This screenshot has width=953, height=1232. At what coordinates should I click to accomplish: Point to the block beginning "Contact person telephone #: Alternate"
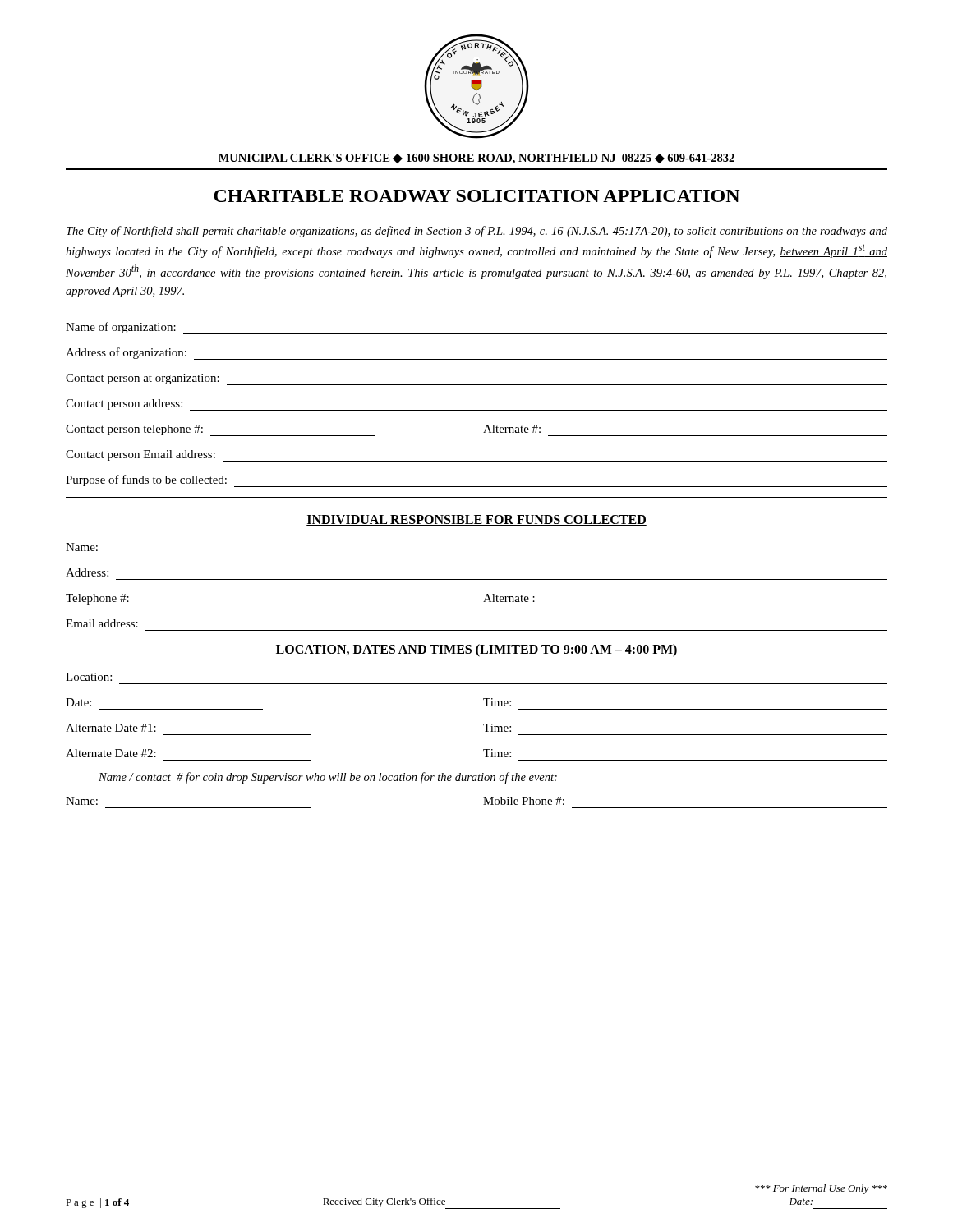click(x=476, y=428)
